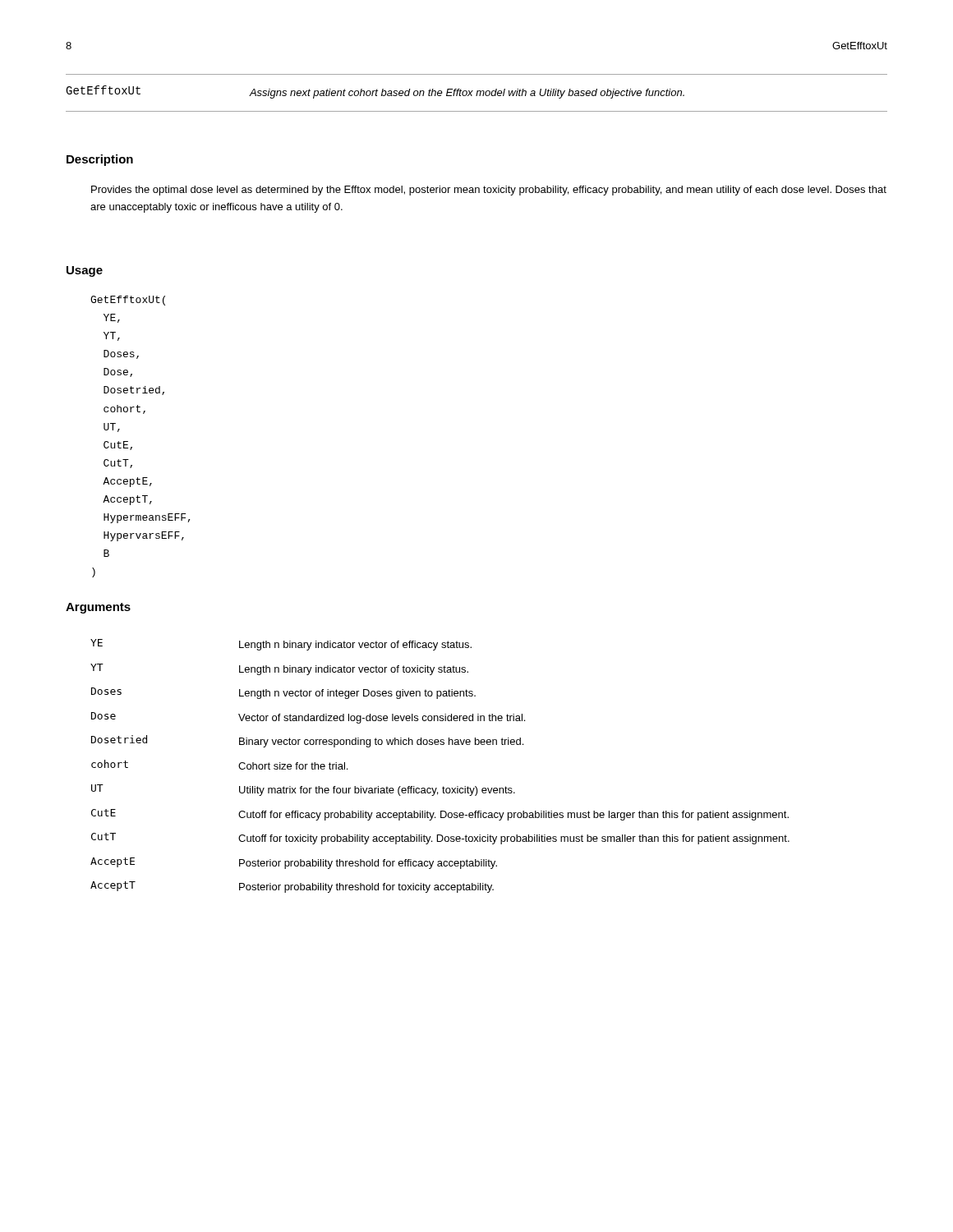Screen dimensions: 1232x953
Task: Point to the region starting "Assigns next patient cohort based on the"
Action: tap(468, 92)
